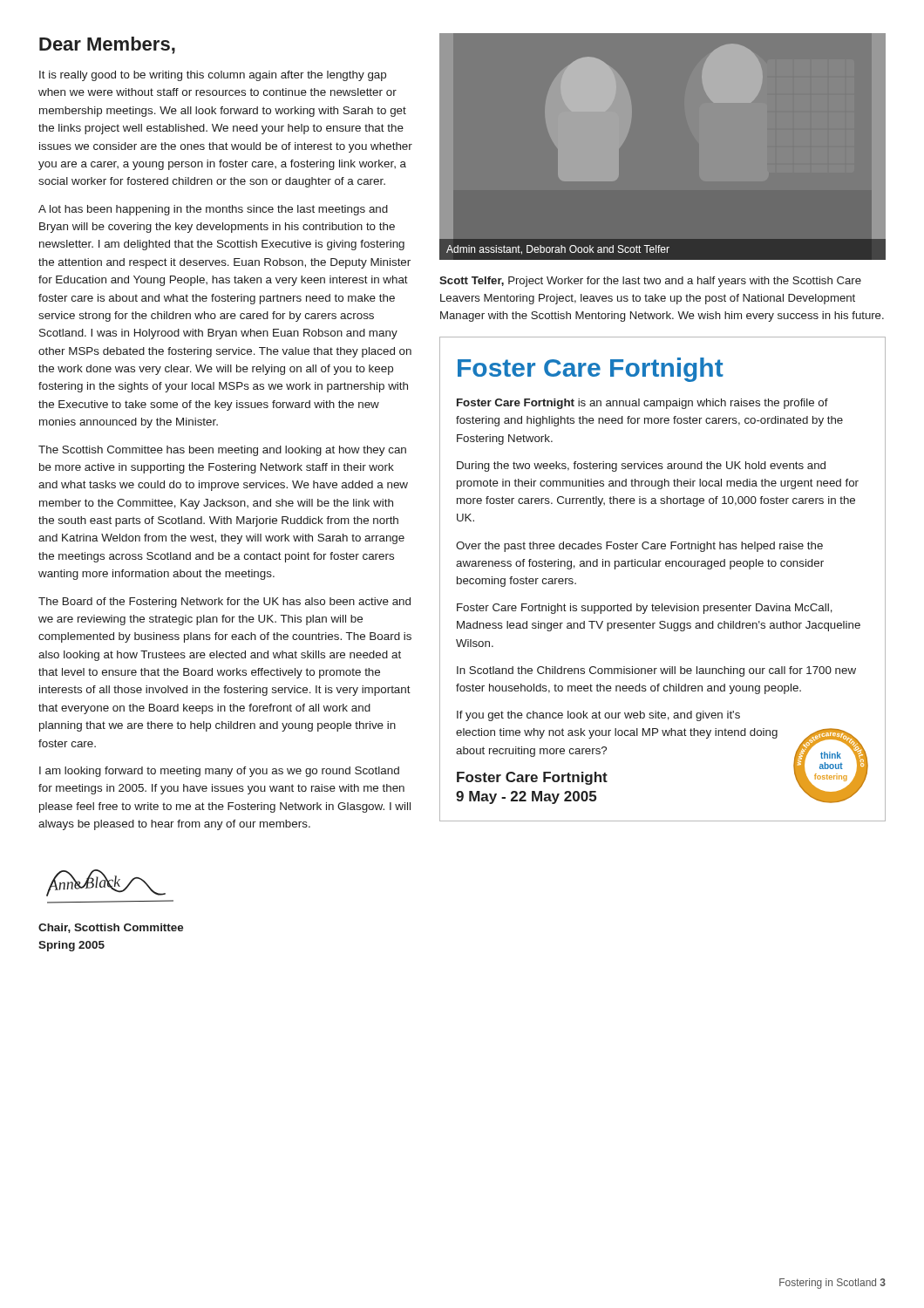Locate the block of text that opens with "The Board of the"
The image size is (924, 1308).
coord(226,672)
